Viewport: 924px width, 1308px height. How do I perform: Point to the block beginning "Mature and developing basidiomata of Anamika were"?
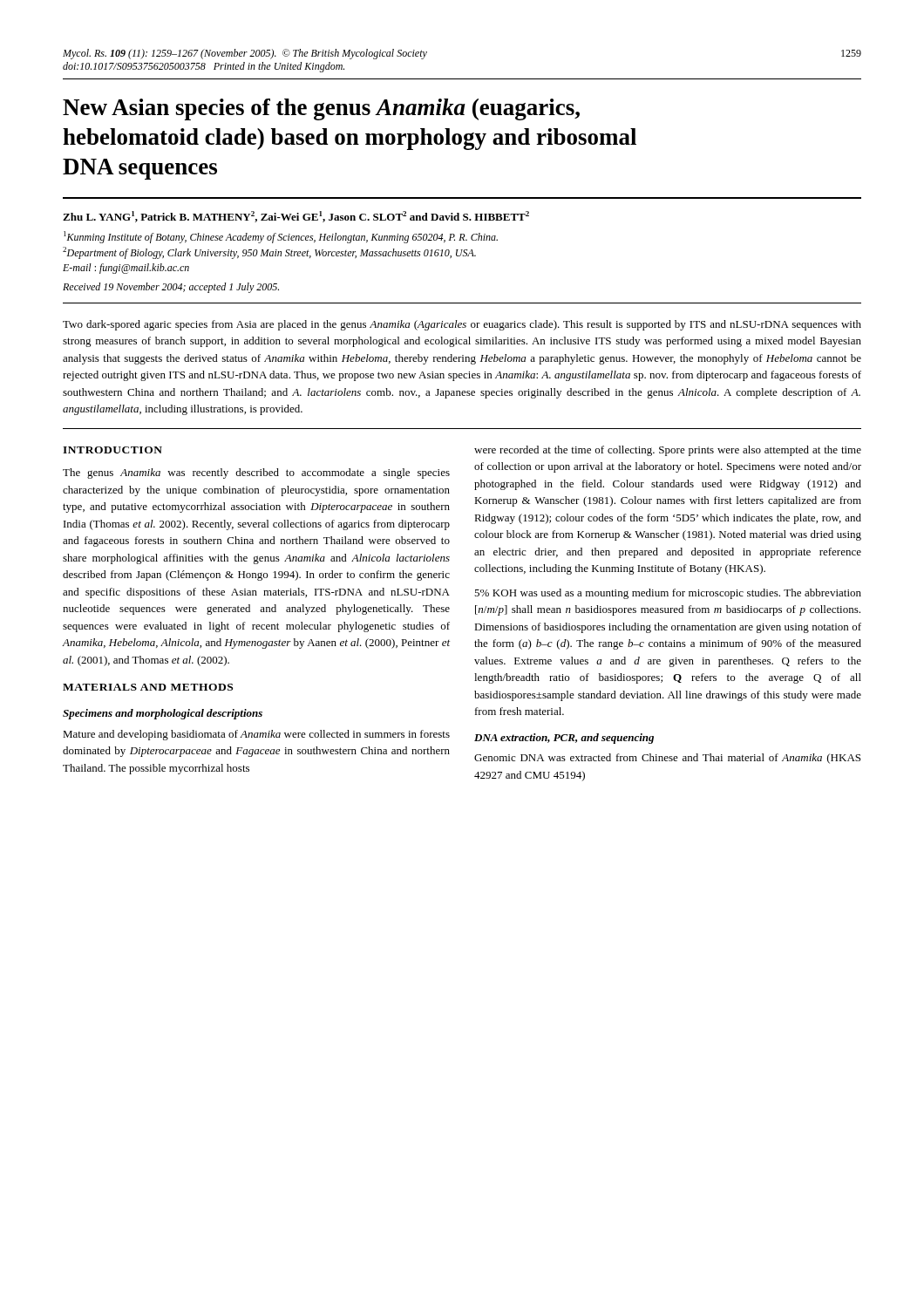(x=256, y=751)
